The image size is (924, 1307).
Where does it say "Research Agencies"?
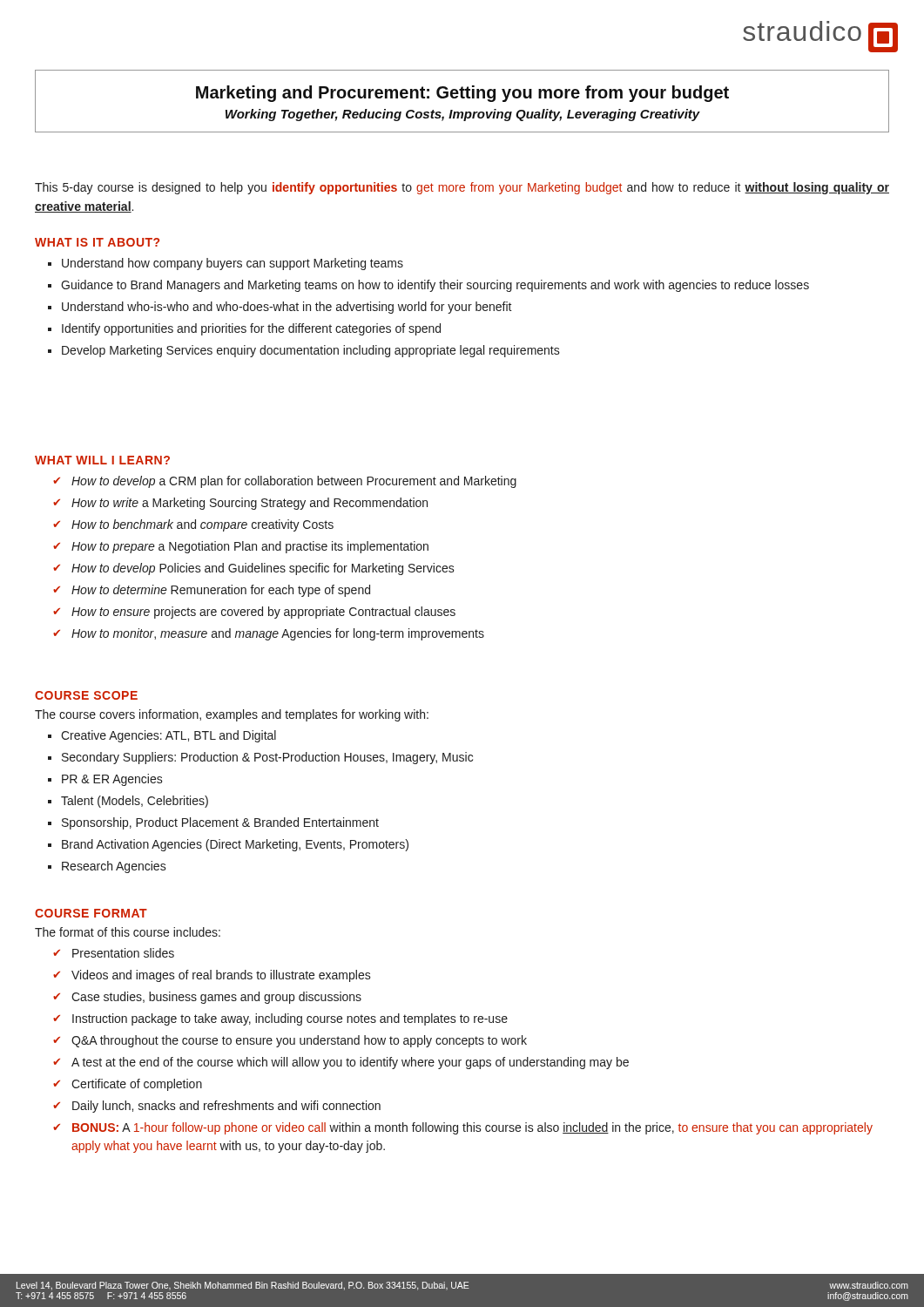[x=114, y=866]
